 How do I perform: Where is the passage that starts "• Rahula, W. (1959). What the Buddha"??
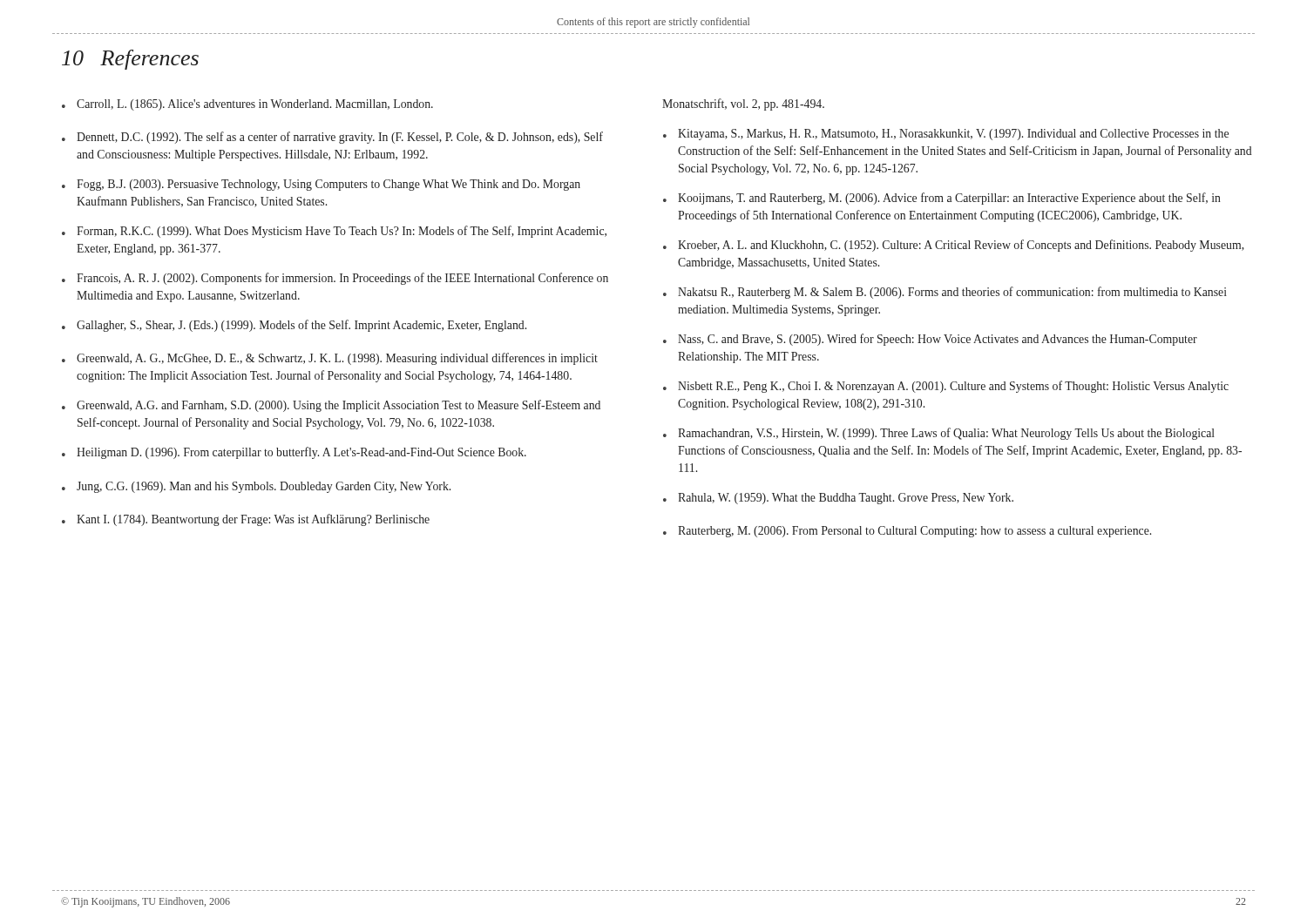958,500
